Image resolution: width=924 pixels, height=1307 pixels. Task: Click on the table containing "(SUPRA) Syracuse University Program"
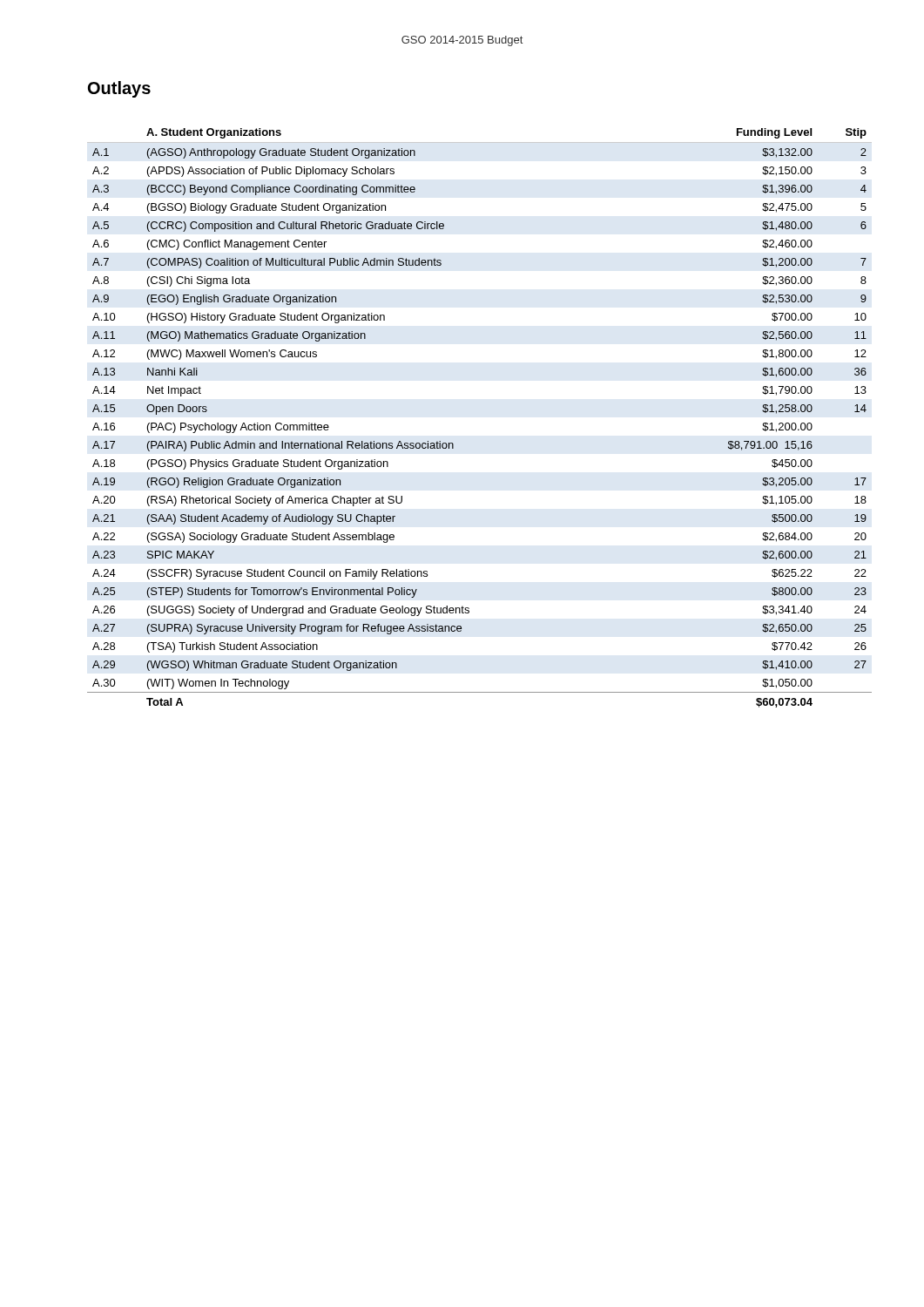(479, 416)
